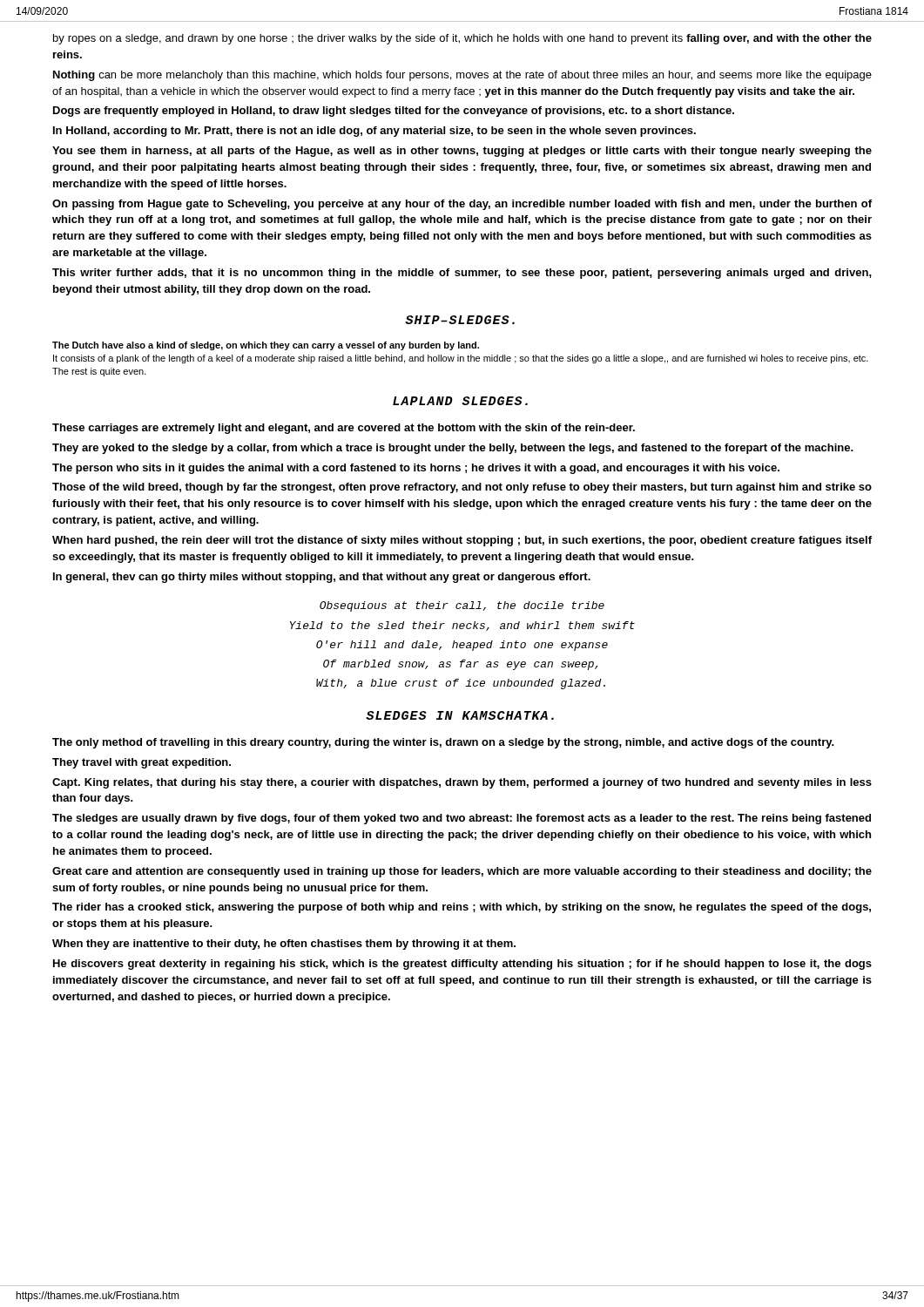Find the text block with the text "Capt. King relates, that during"

tap(462, 790)
